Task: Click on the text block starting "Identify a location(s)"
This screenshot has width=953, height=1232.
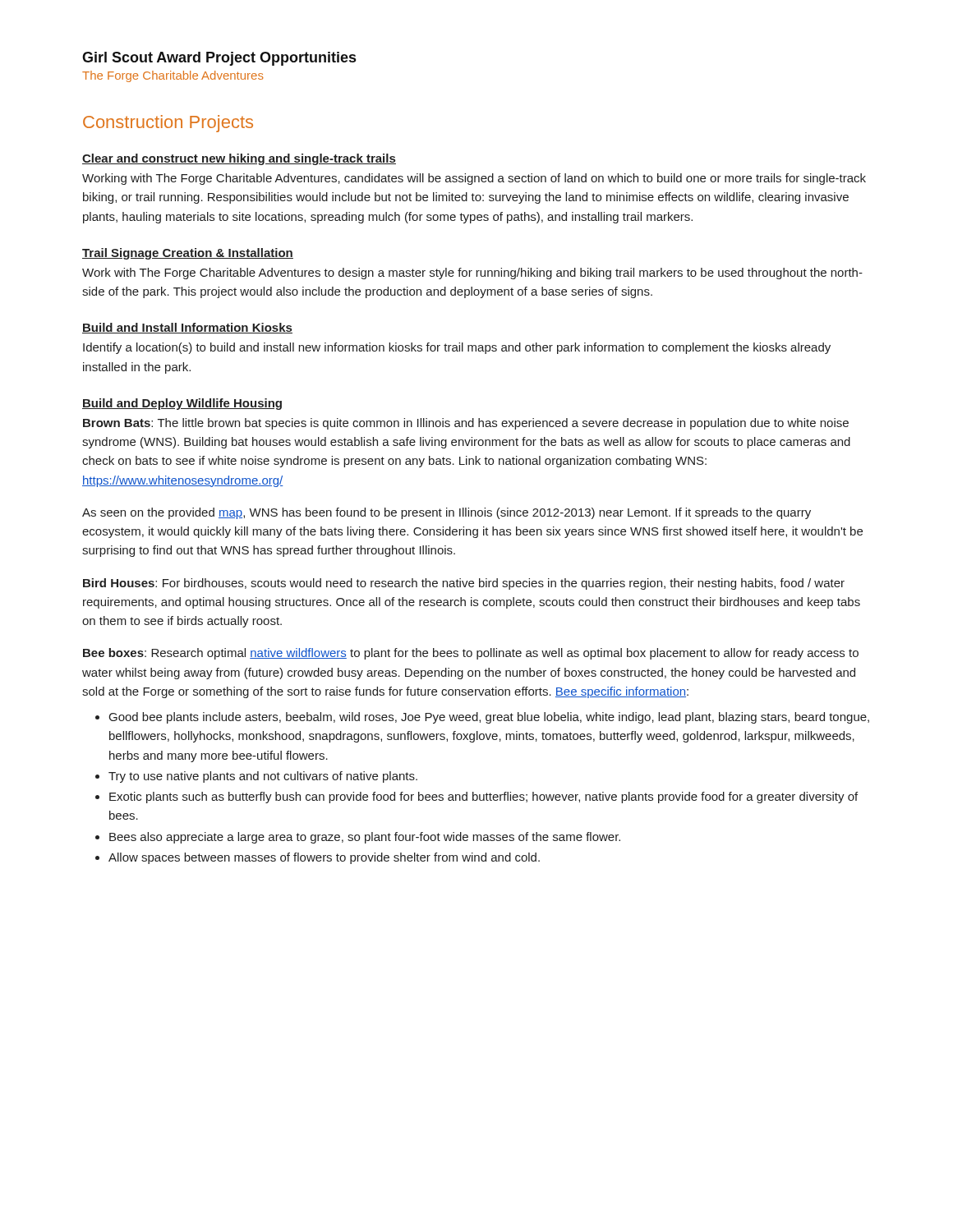Action: (x=456, y=357)
